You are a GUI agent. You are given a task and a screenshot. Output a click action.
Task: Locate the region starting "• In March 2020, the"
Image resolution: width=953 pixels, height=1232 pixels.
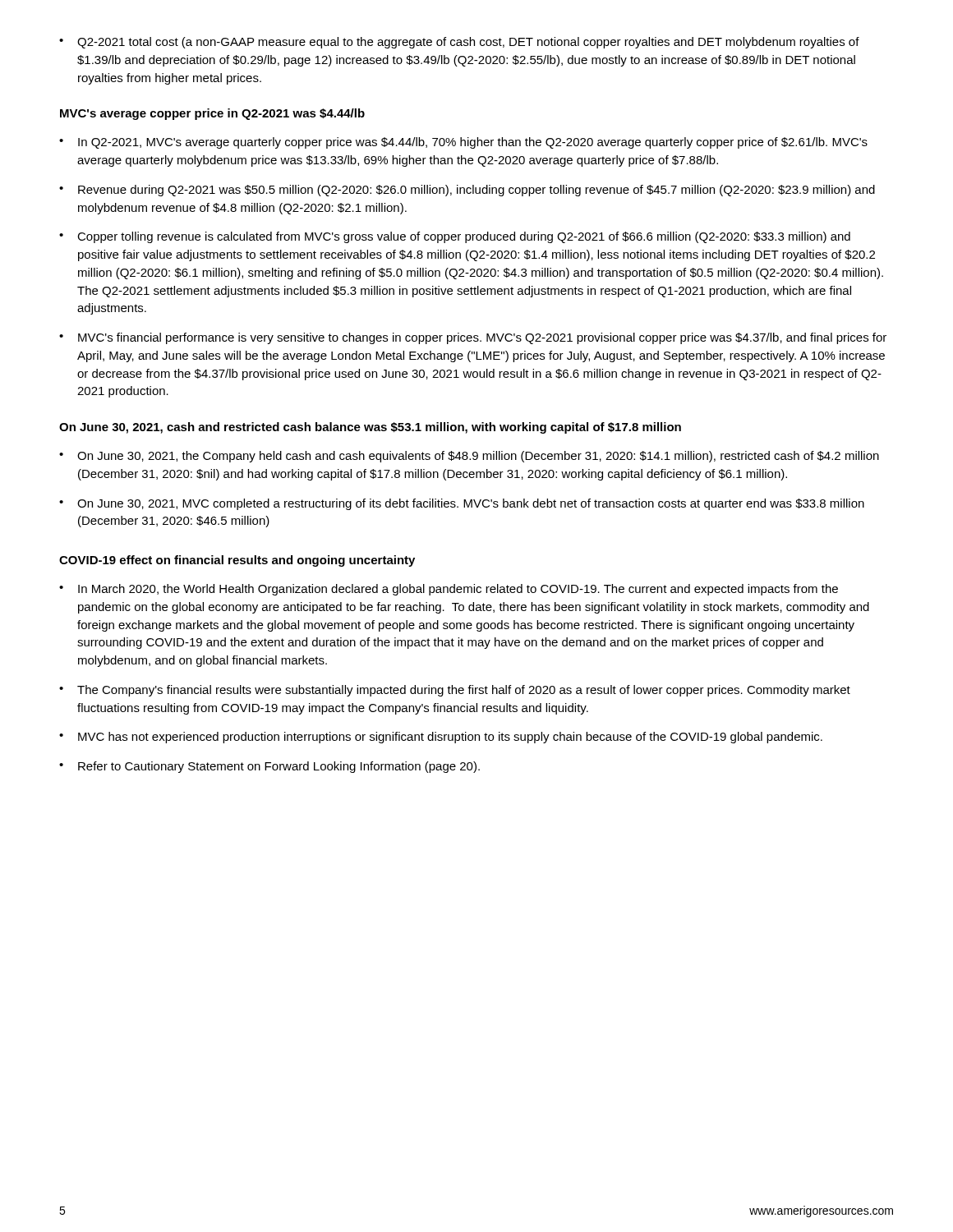click(476, 625)
